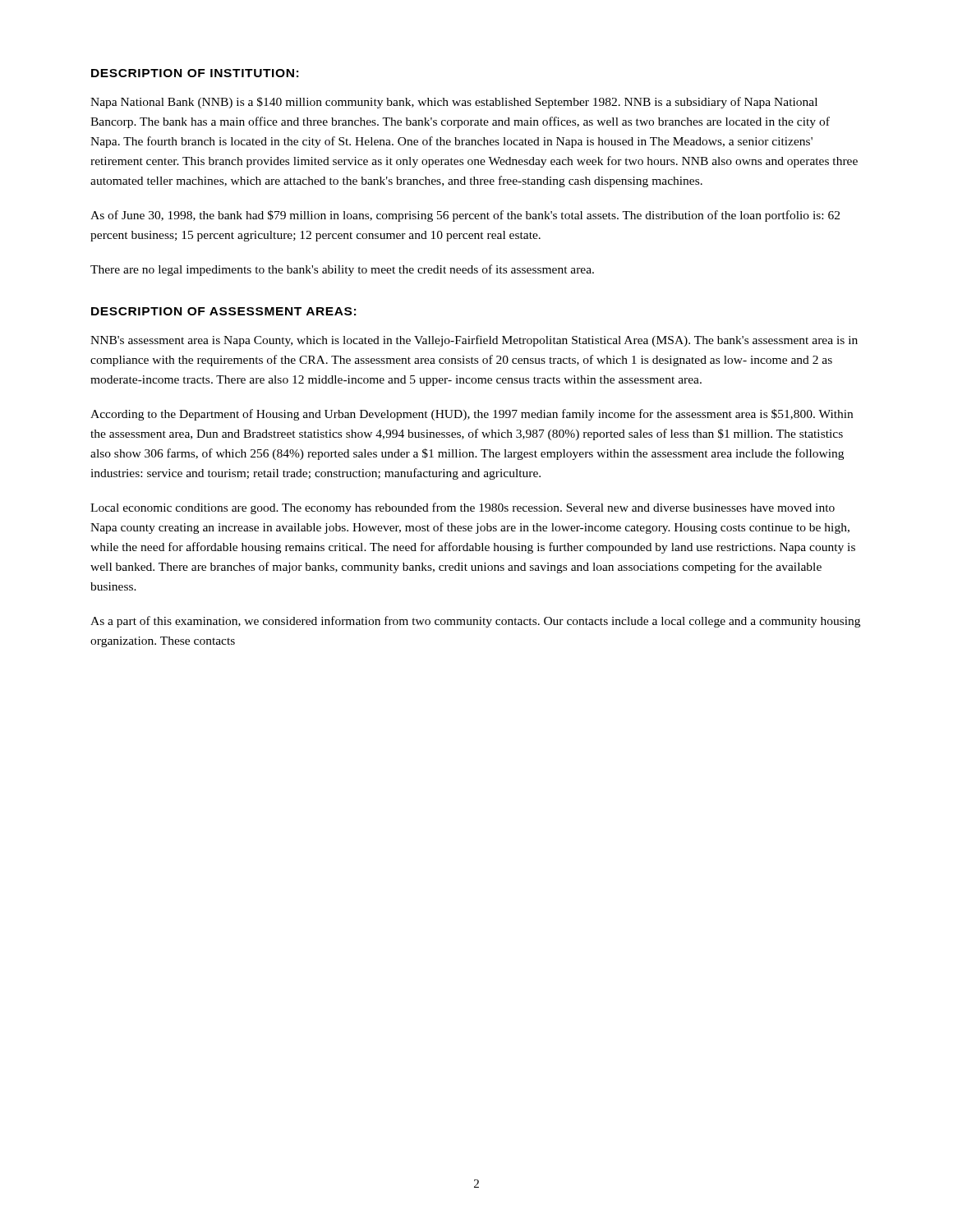953x1232 pixels.
Task: Locate the text block with the text "There are no legal"
Action: (x=343, y=269)
